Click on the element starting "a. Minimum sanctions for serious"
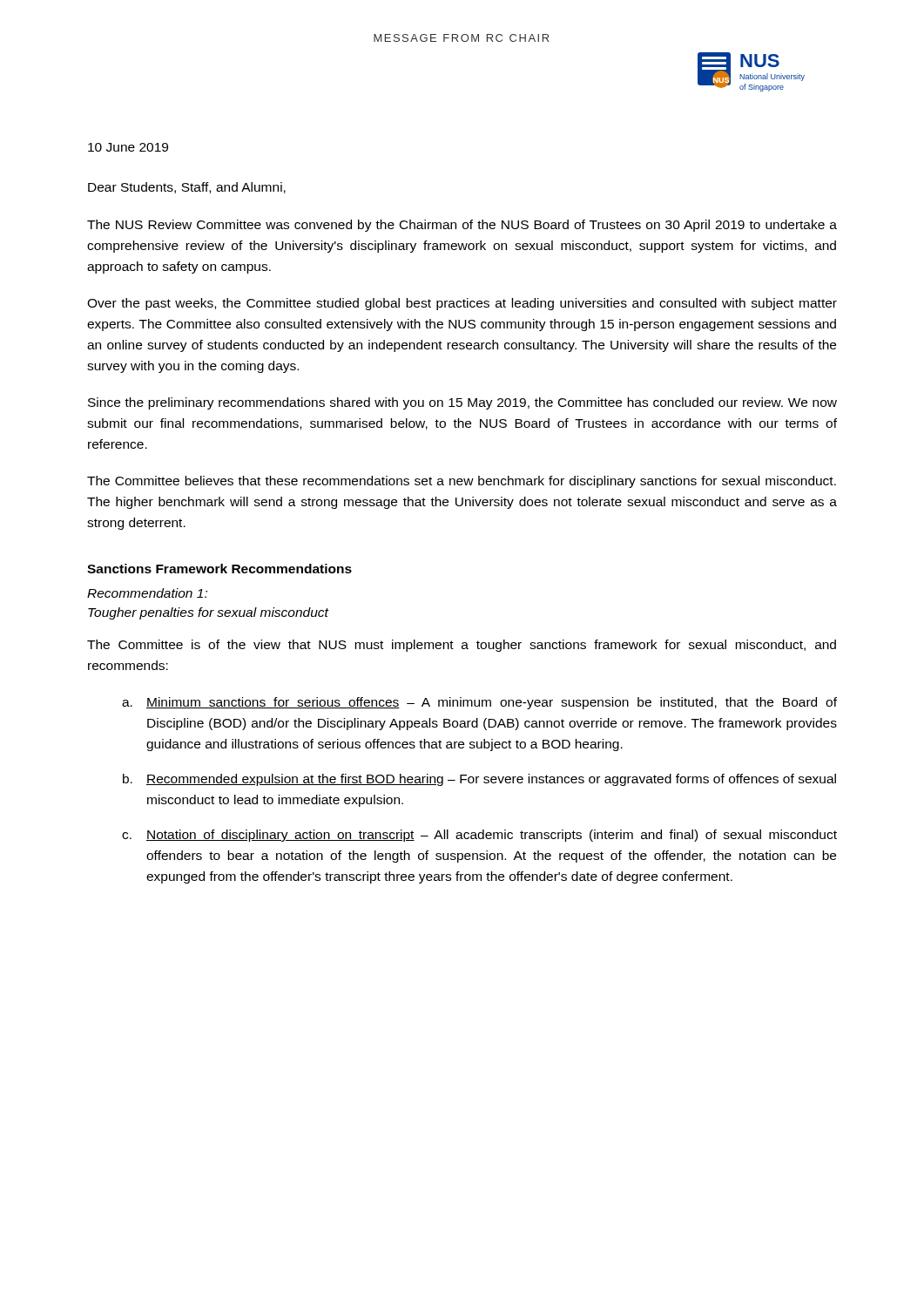This screenshot has width=924, height=1307. pyautogui.click(x=479, y=723)
